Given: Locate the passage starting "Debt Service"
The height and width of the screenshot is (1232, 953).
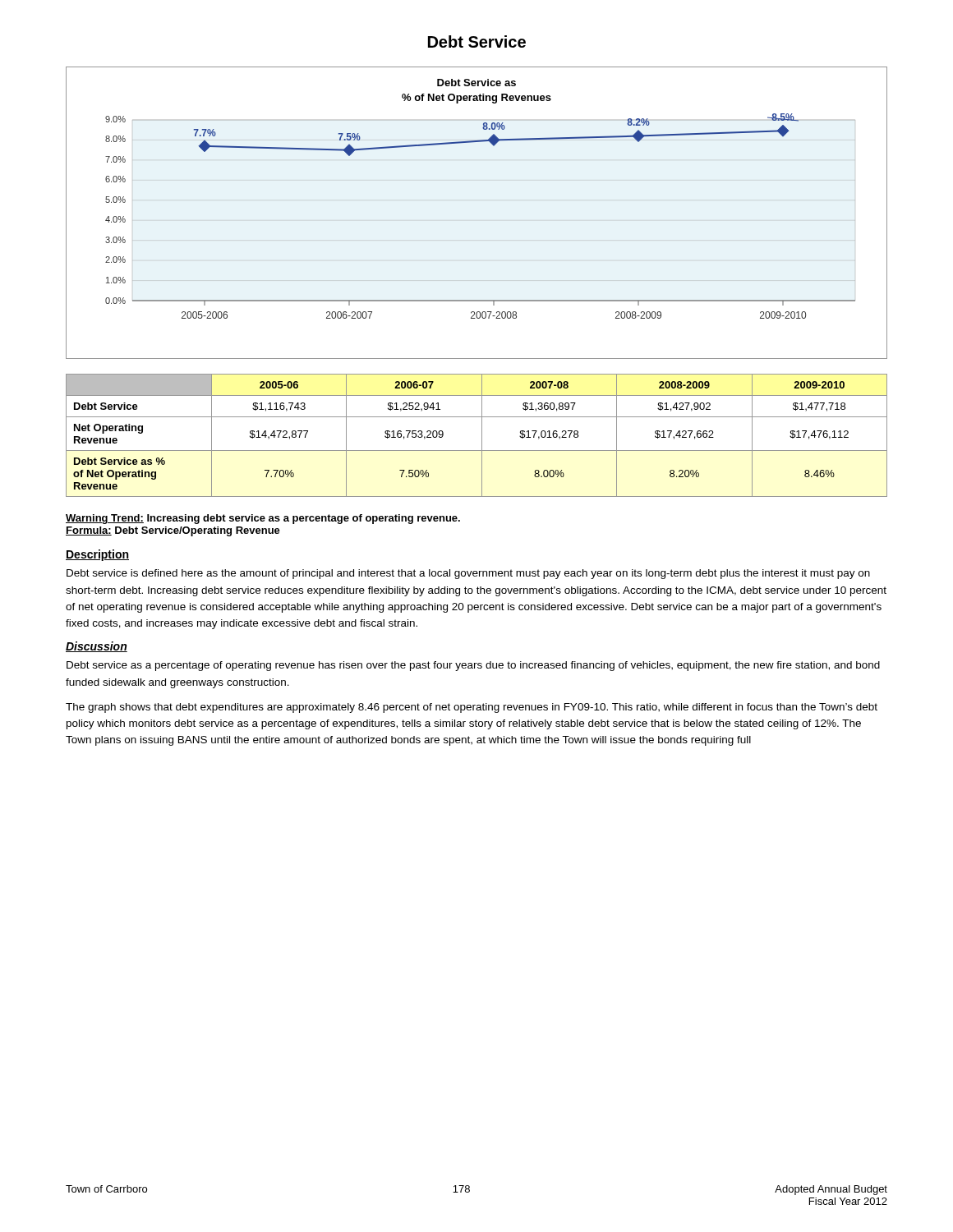Looking at the screenshot, I should 476,42.
